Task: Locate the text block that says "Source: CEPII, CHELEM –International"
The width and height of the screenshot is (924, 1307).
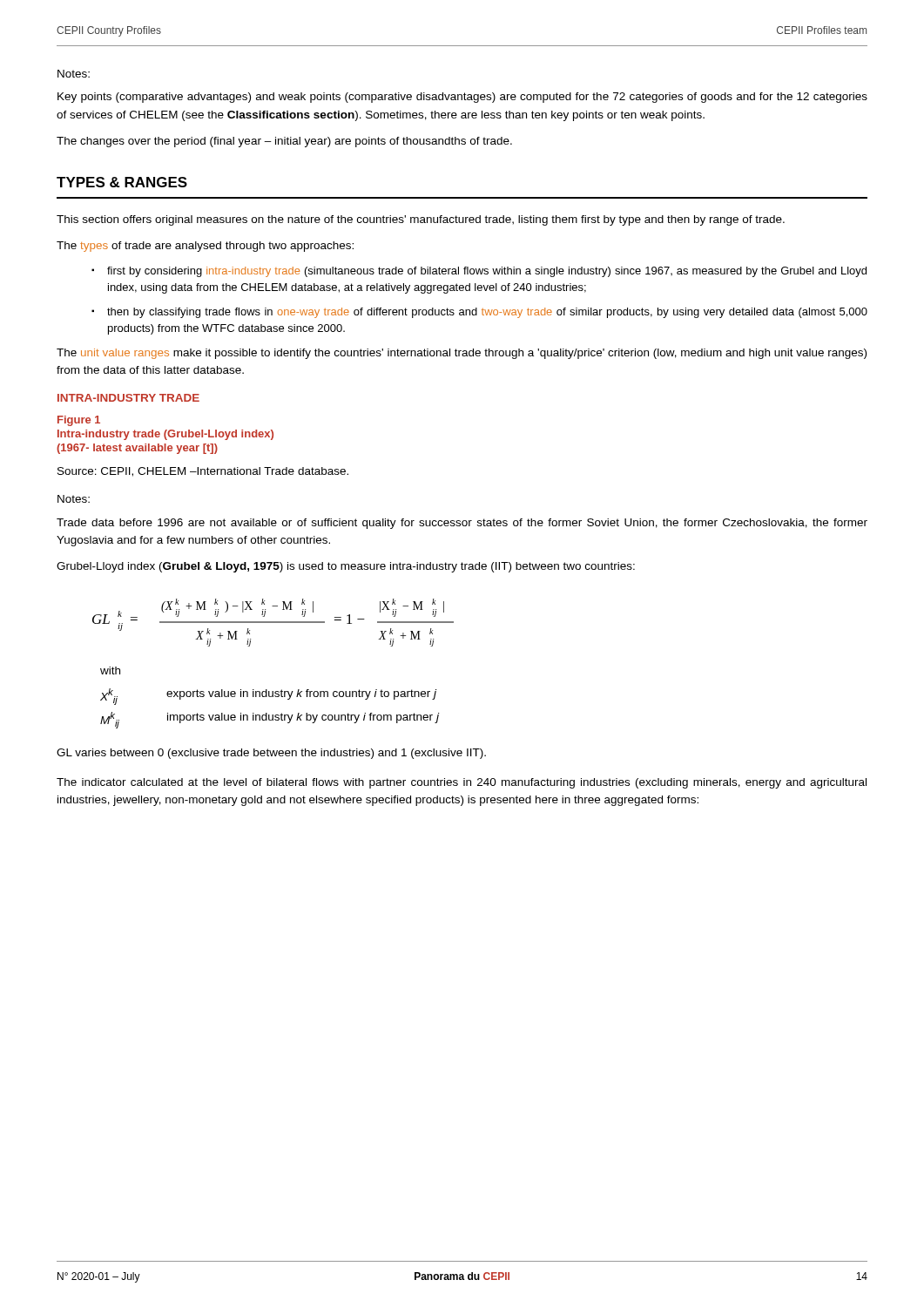Action: 203,471
